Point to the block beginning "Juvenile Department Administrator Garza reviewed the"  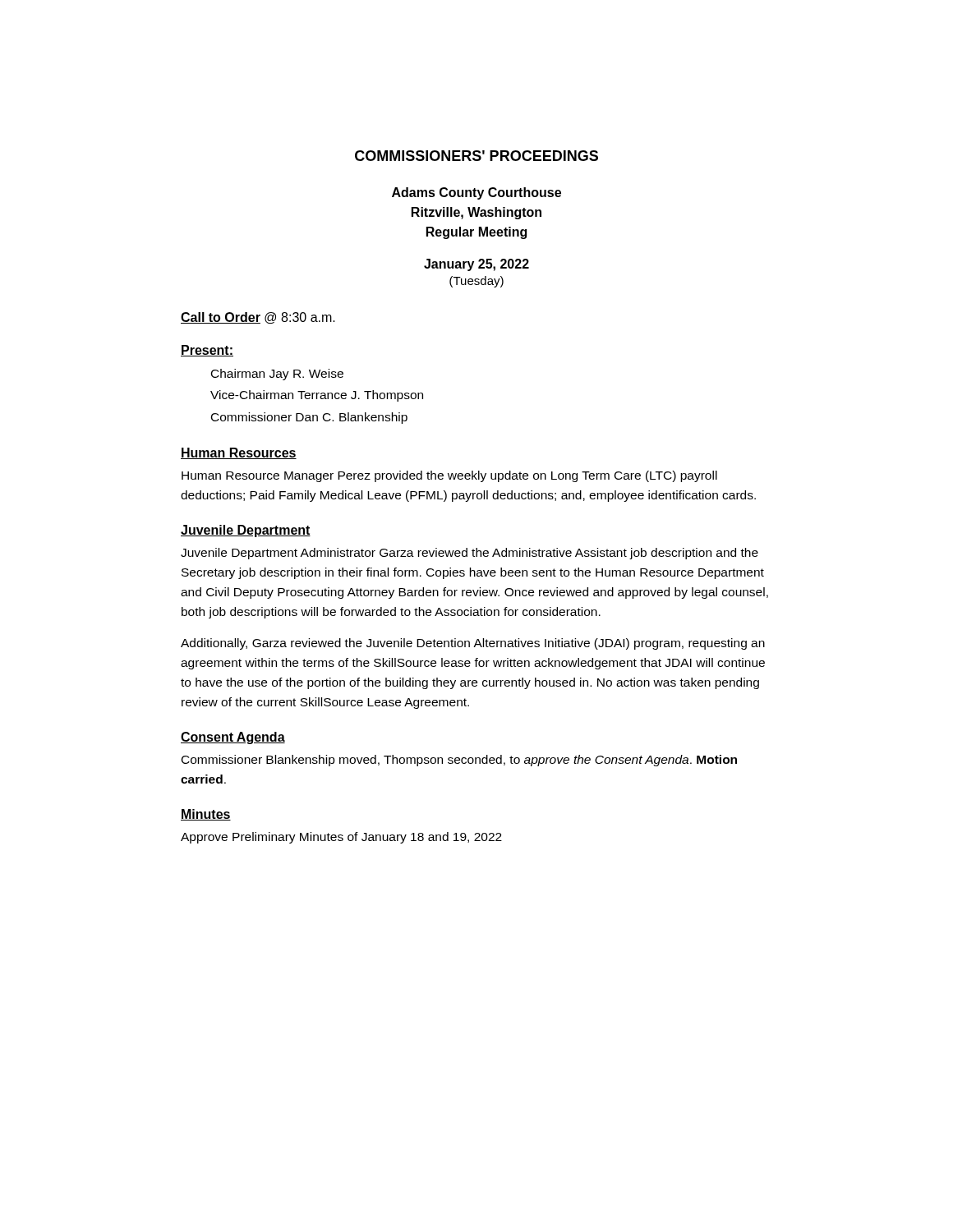click(x=475, y=582)
